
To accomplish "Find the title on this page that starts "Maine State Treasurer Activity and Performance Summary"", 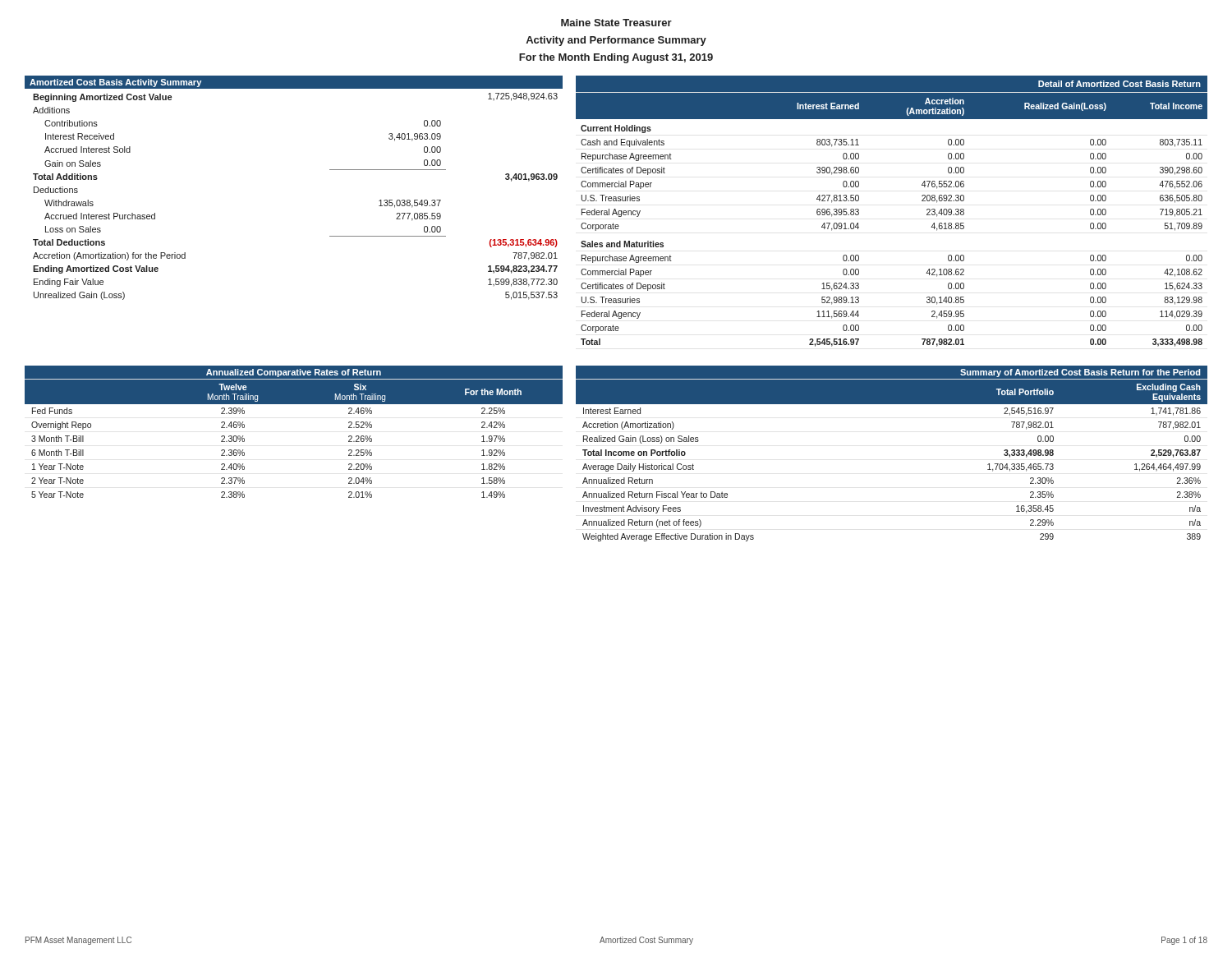I will (x=616, y=40).
